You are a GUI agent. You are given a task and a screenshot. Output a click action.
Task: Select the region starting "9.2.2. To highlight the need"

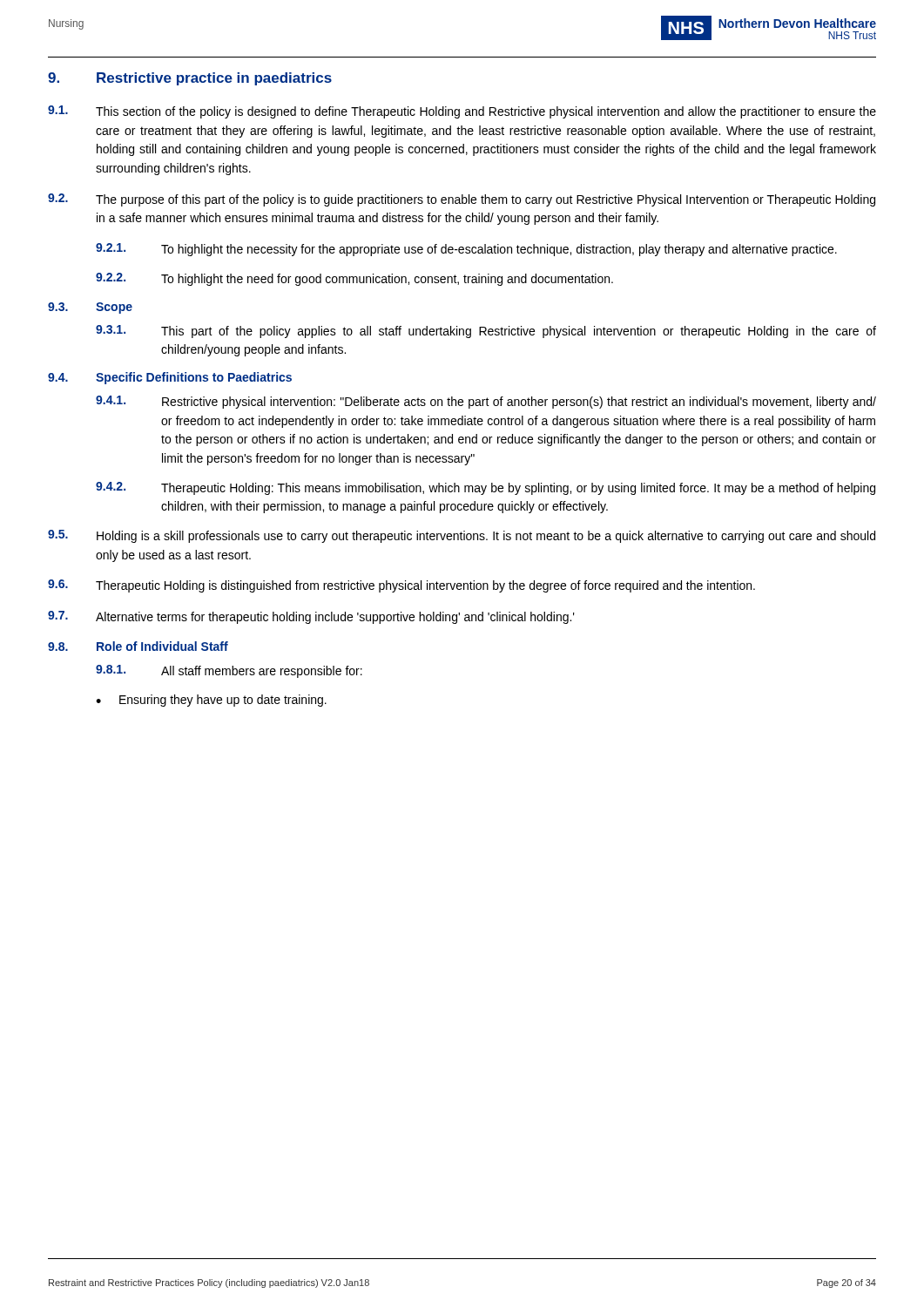pos(486,279)
